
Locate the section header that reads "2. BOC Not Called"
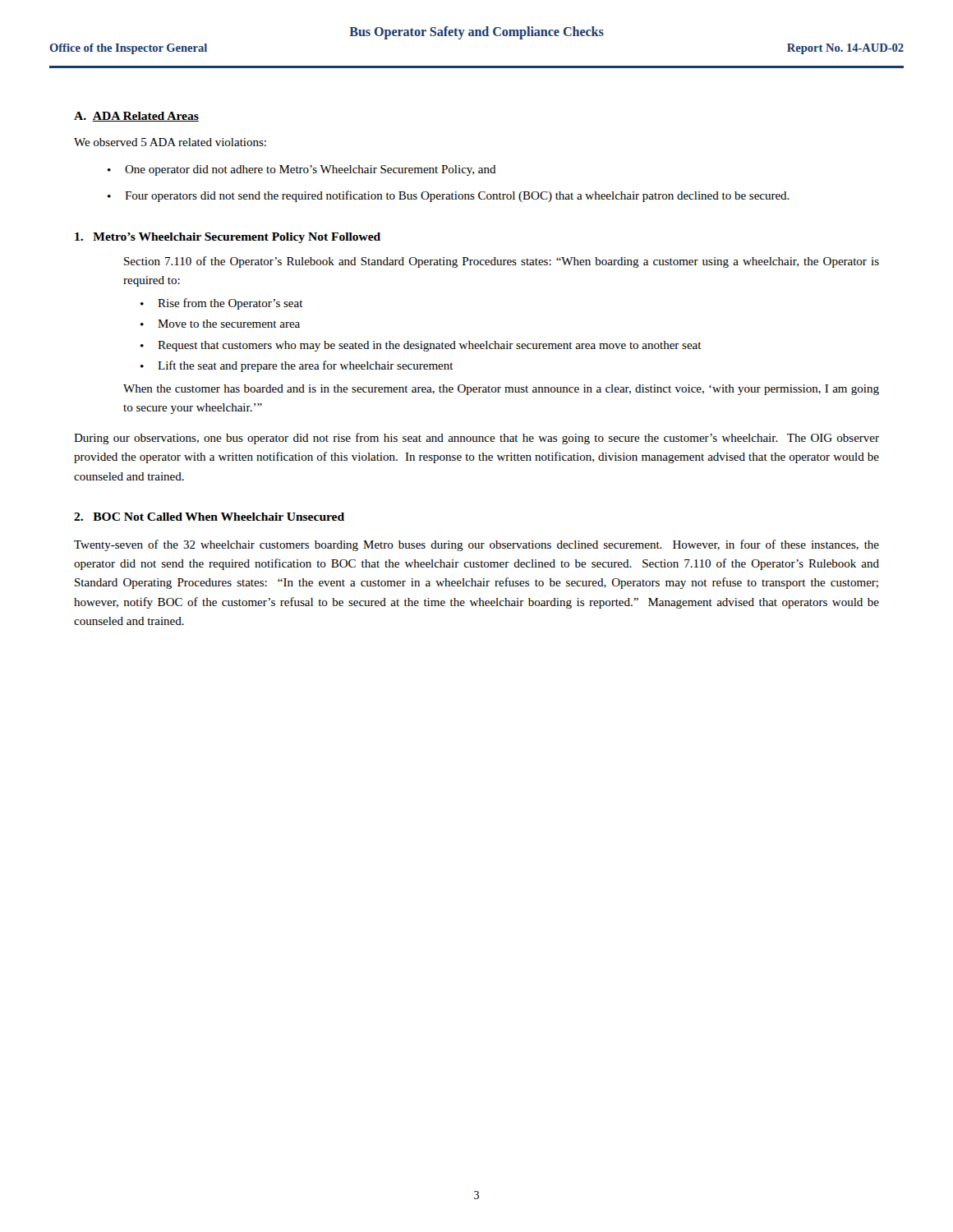209,516
